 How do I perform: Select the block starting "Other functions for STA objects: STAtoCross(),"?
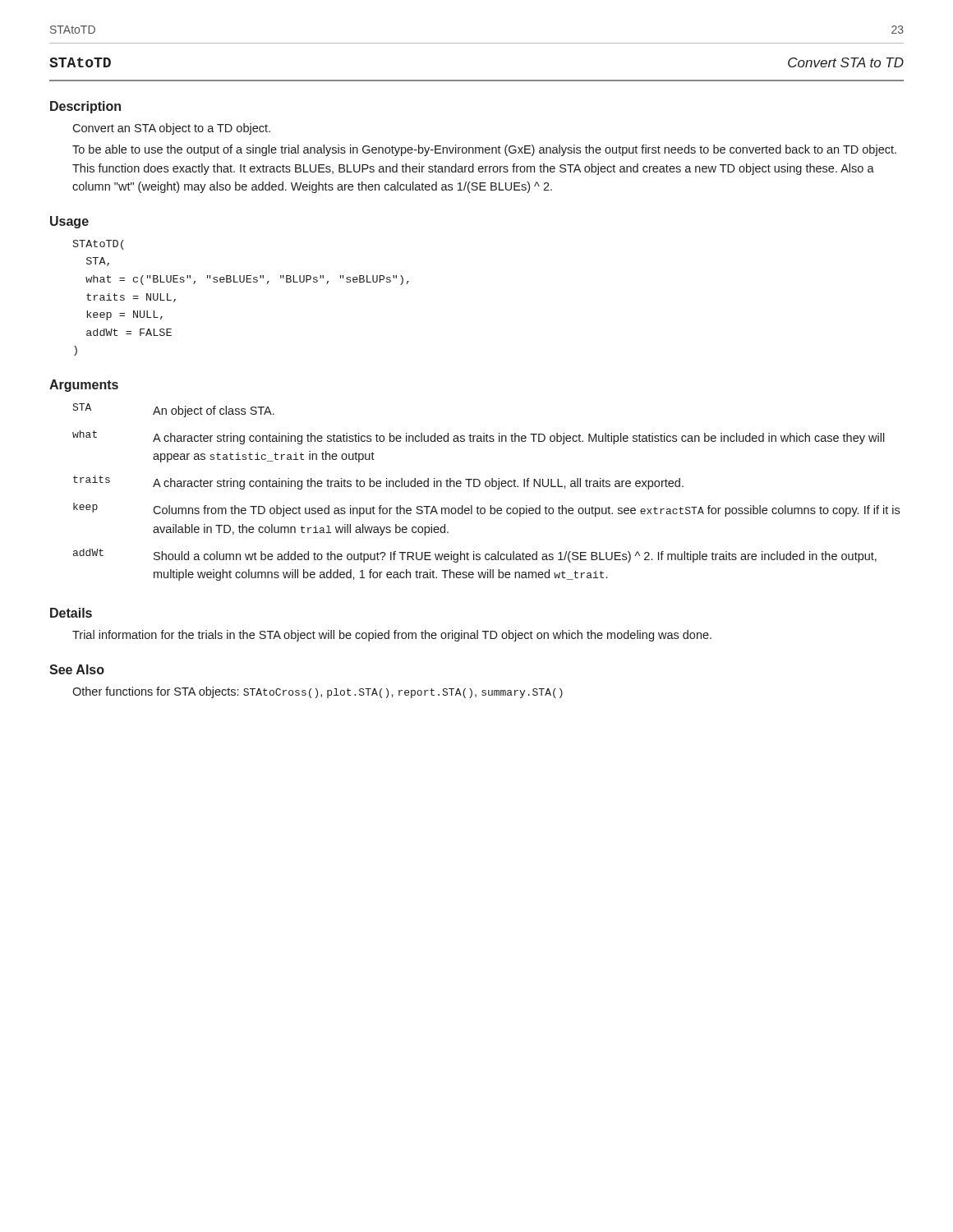tap(318, 692)
